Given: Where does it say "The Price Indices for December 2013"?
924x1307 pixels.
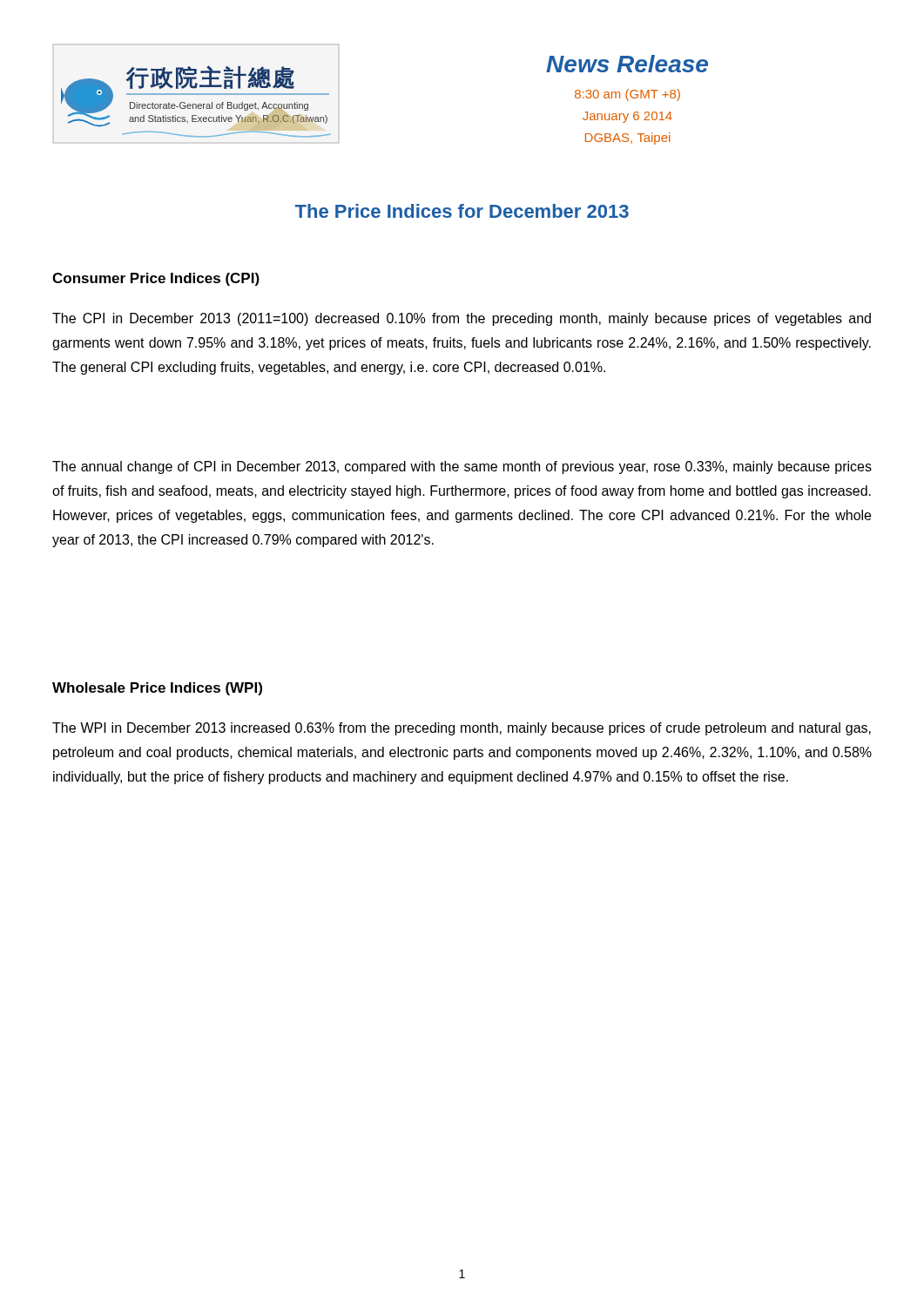Looking at the screenshot, I should [x=462, y=211].
